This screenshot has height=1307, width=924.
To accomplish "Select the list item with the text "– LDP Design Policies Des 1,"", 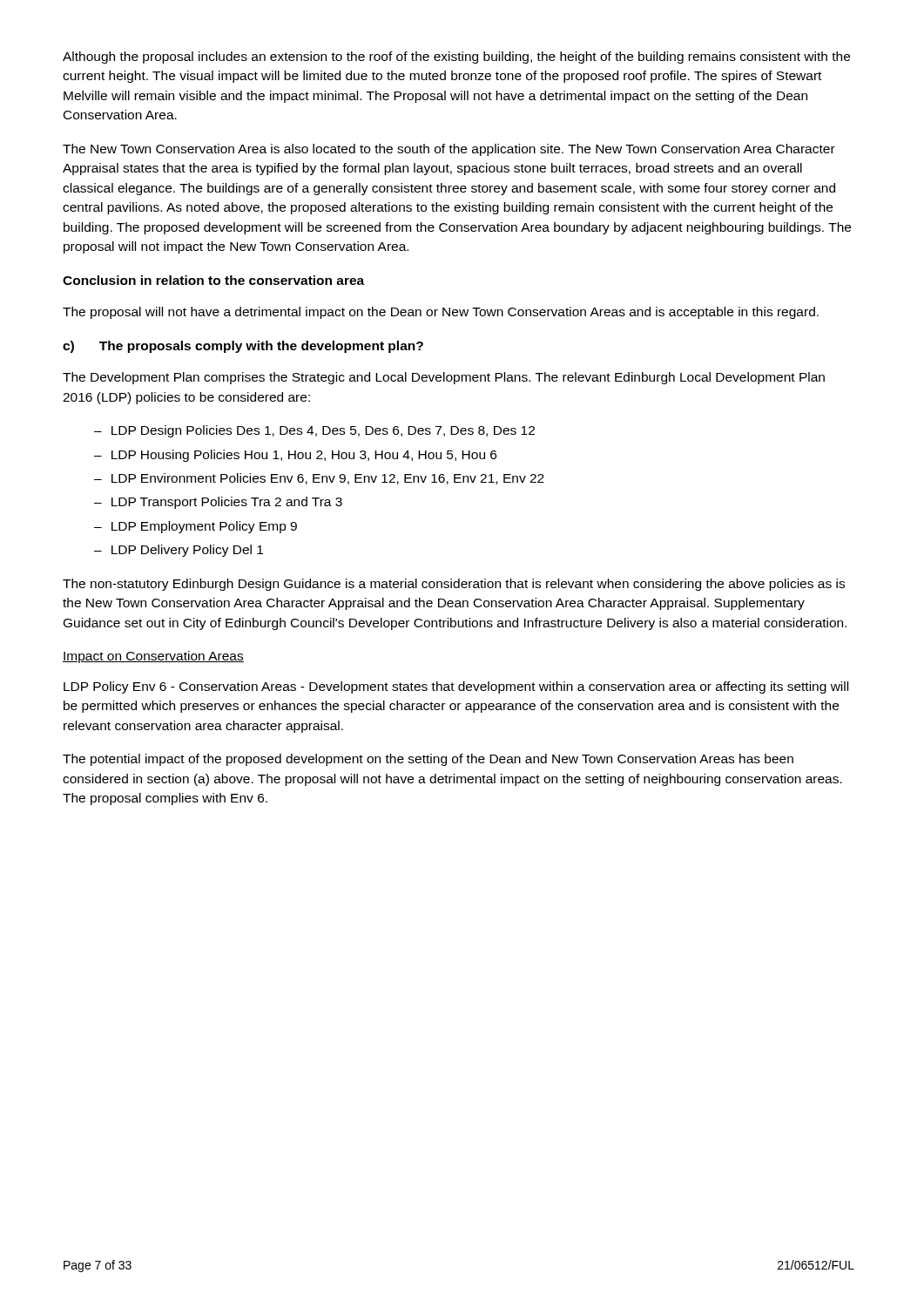I will tap(315, 431).
